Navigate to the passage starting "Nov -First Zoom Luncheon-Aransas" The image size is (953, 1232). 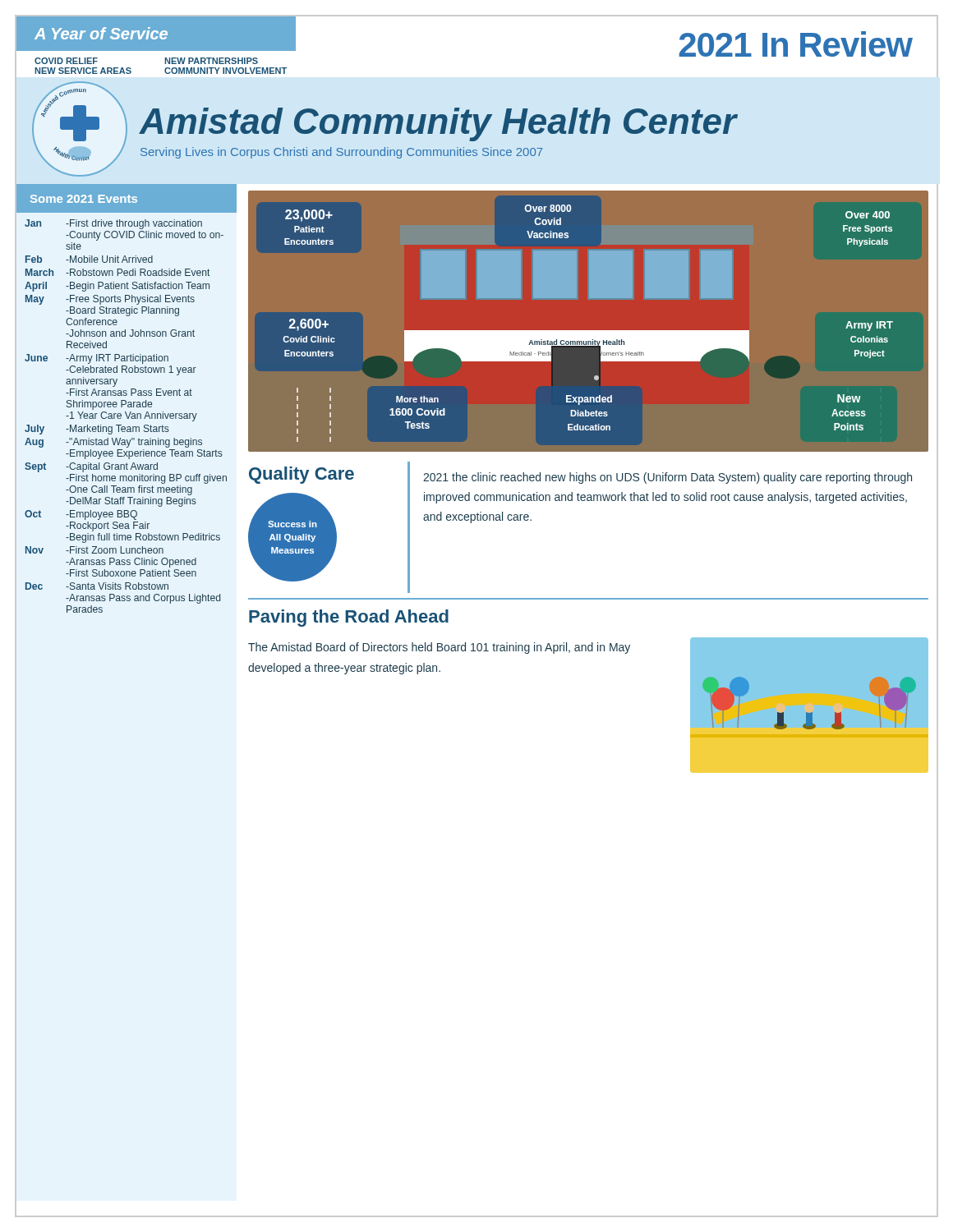pyautogui.click(x=127, y=561)
